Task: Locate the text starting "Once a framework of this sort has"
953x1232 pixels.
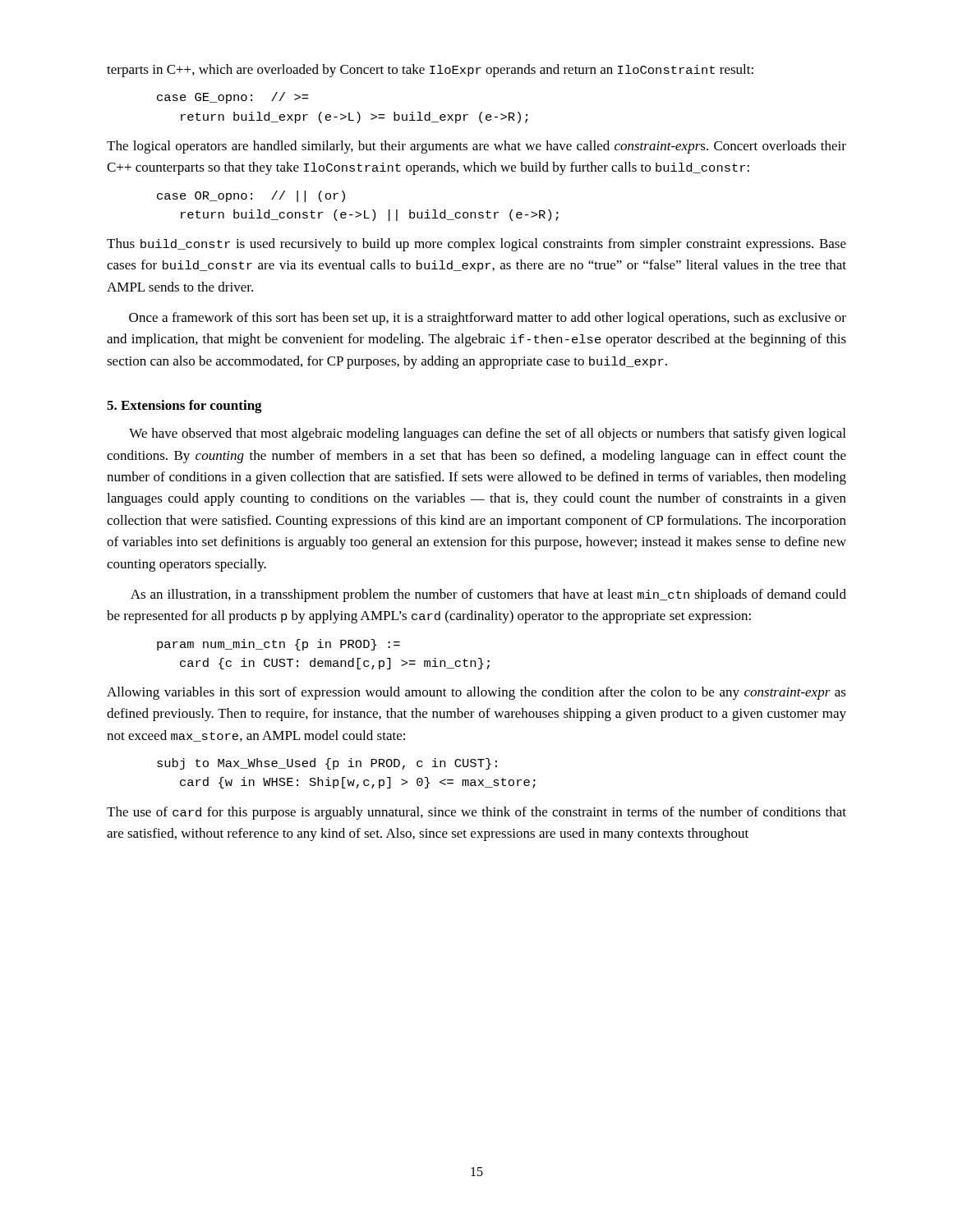Action: [x=476, y=340]
